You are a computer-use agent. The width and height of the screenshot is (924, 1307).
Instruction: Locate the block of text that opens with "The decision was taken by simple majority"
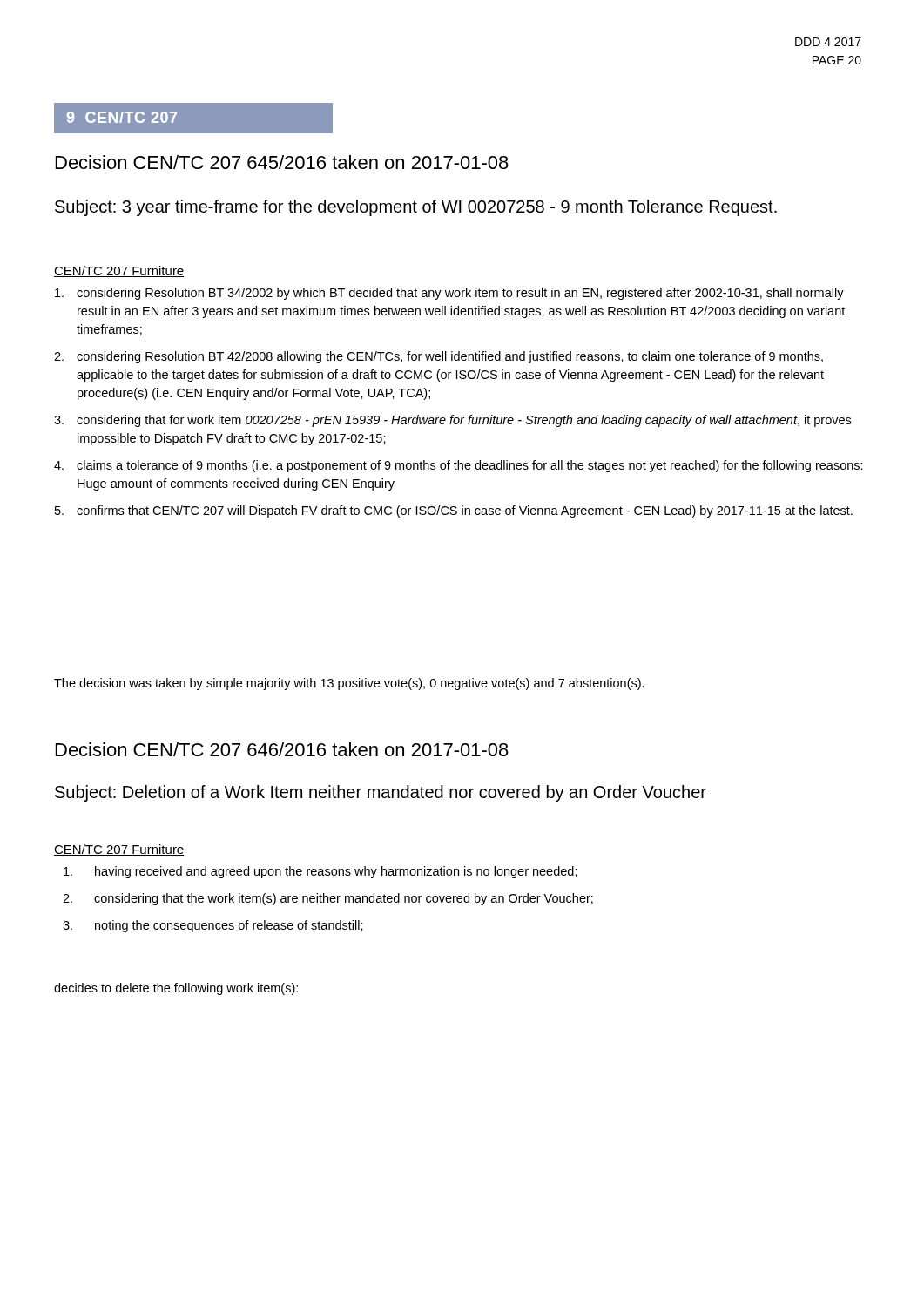[x=349, y=683]
